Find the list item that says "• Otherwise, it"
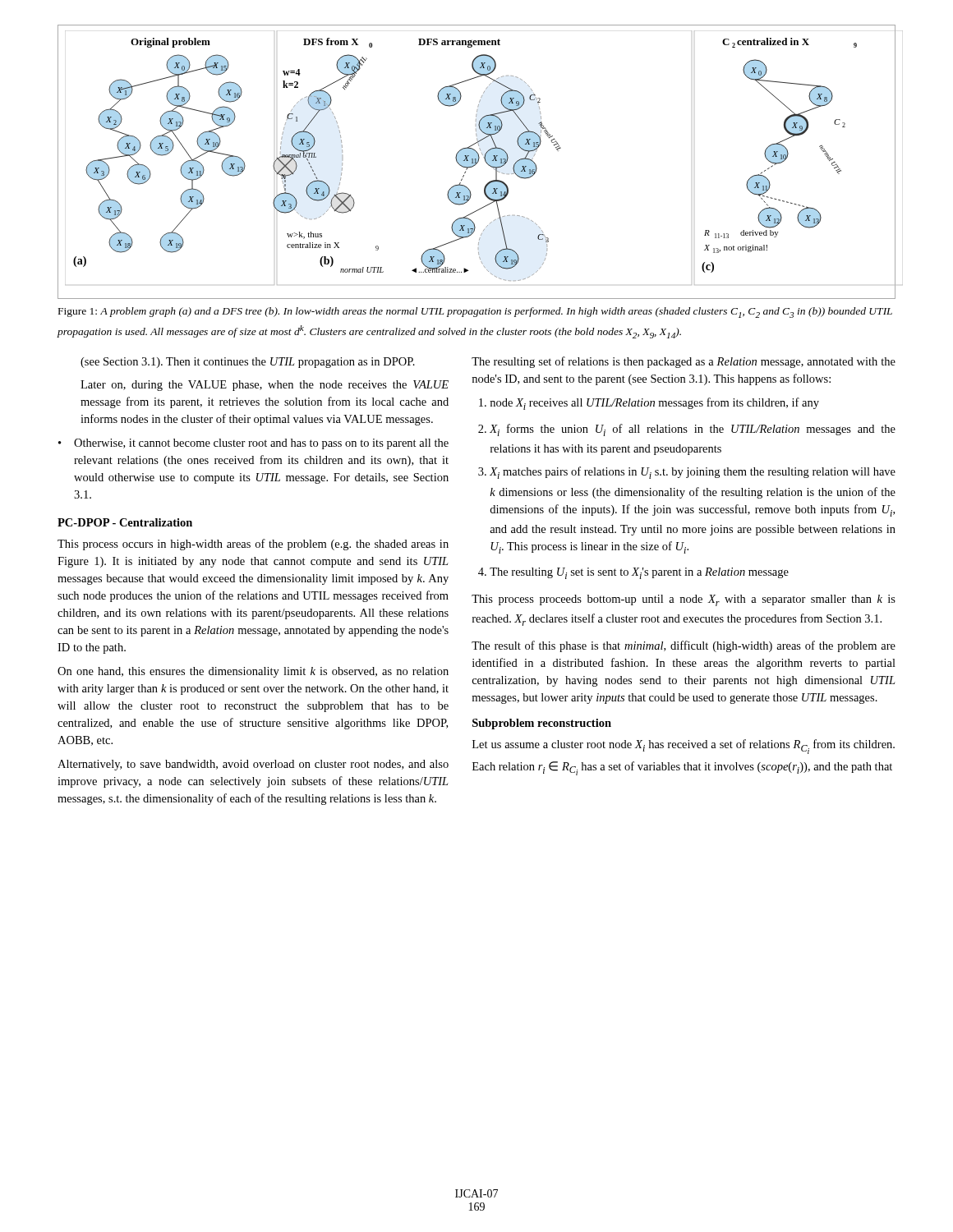Screen dimensions: 1232x953 [x=253, y=469]
